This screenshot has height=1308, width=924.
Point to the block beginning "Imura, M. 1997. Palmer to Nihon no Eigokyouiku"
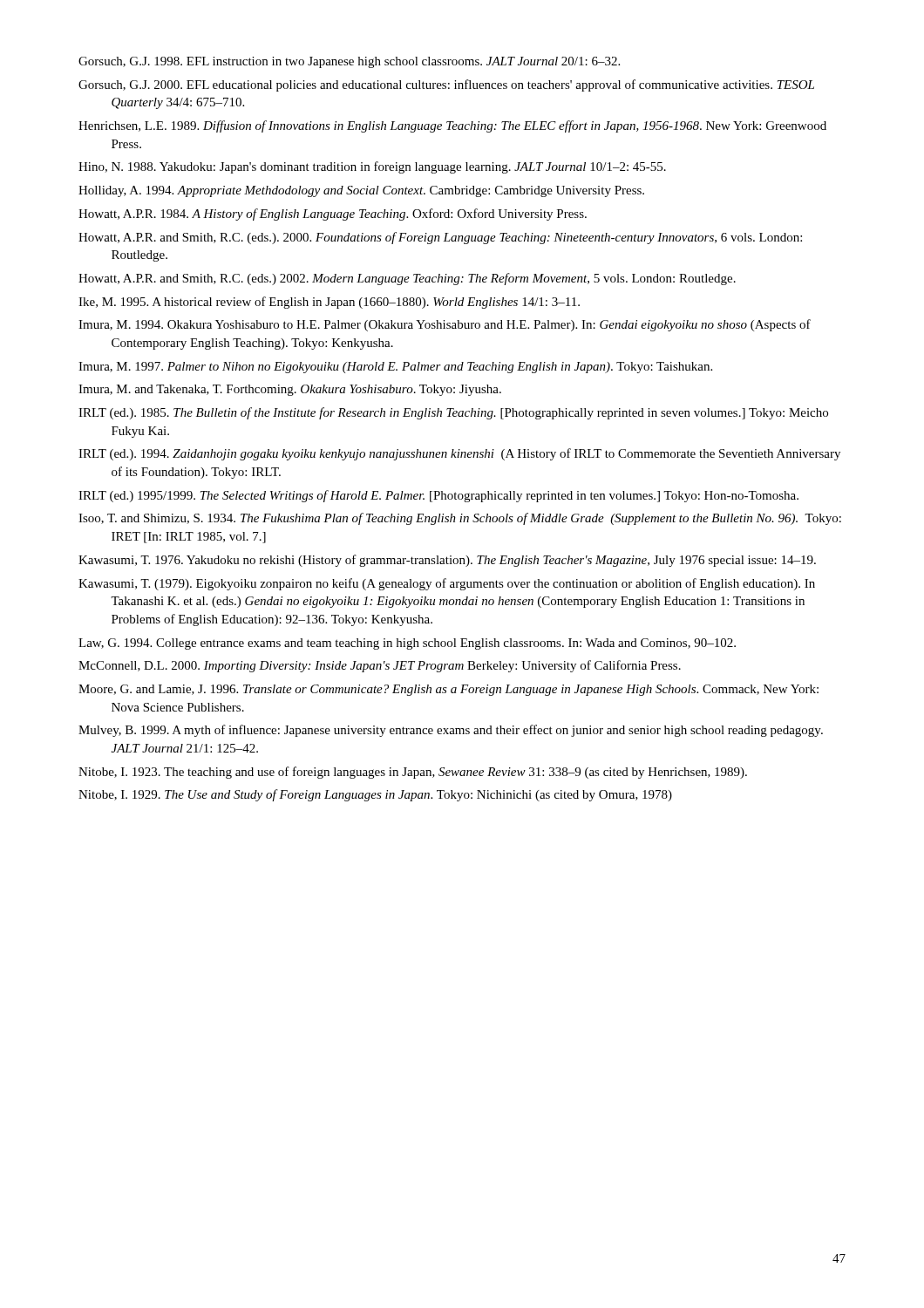396,366
